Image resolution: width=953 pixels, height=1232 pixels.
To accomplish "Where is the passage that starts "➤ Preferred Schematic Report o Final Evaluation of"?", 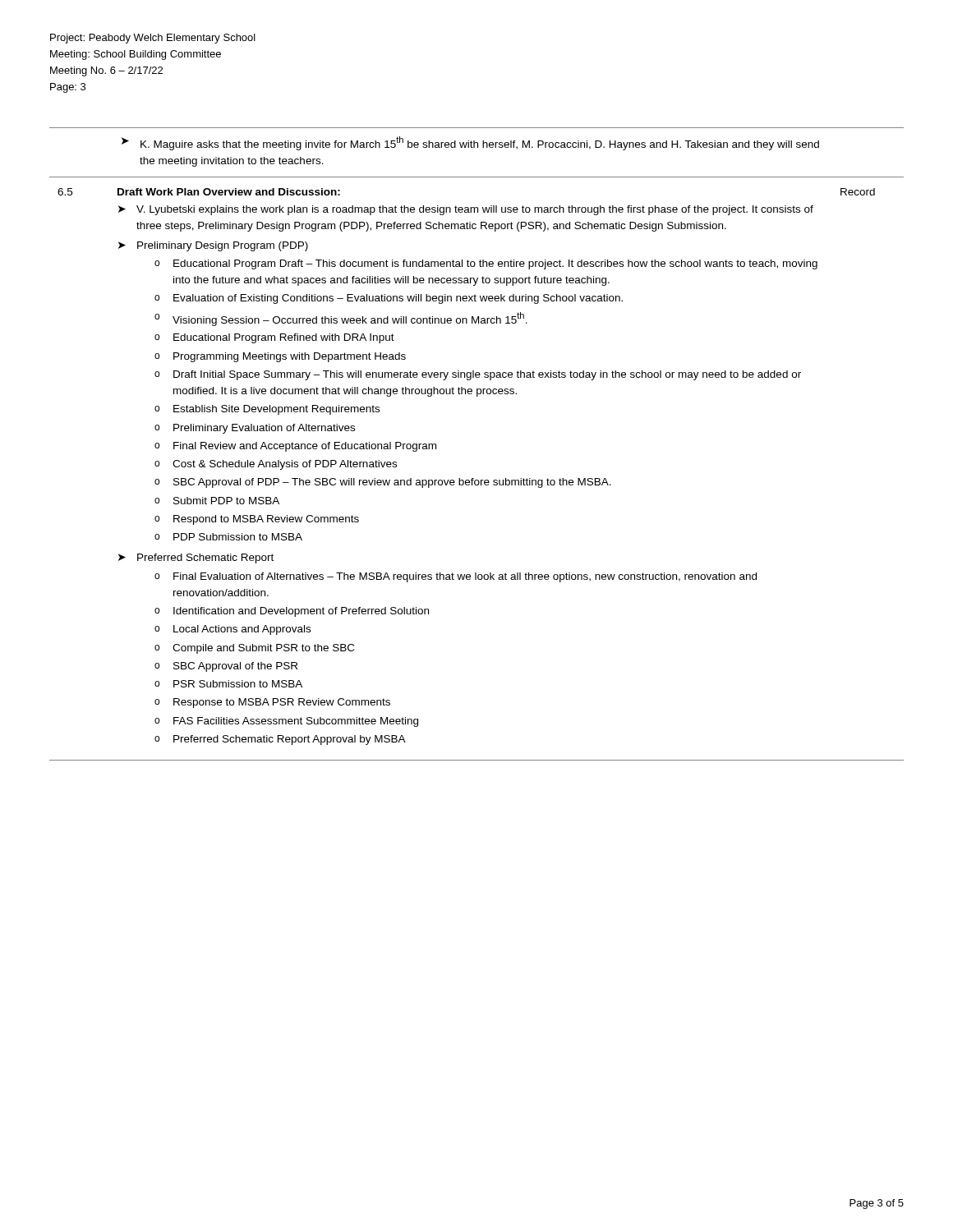I will tap(196, 559).
